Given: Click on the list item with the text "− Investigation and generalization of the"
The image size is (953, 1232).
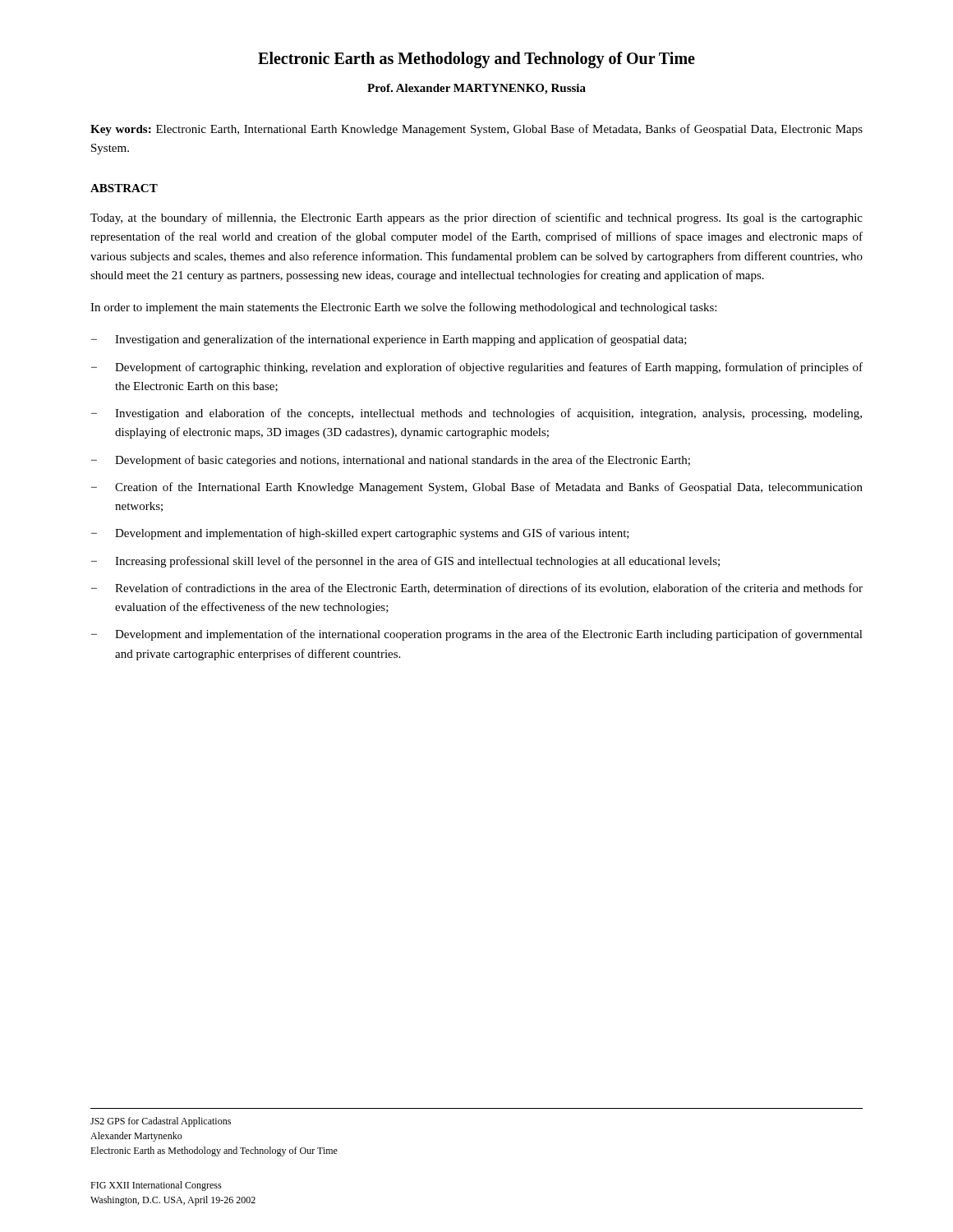Looking at the screenshot, I should [389, 340].
